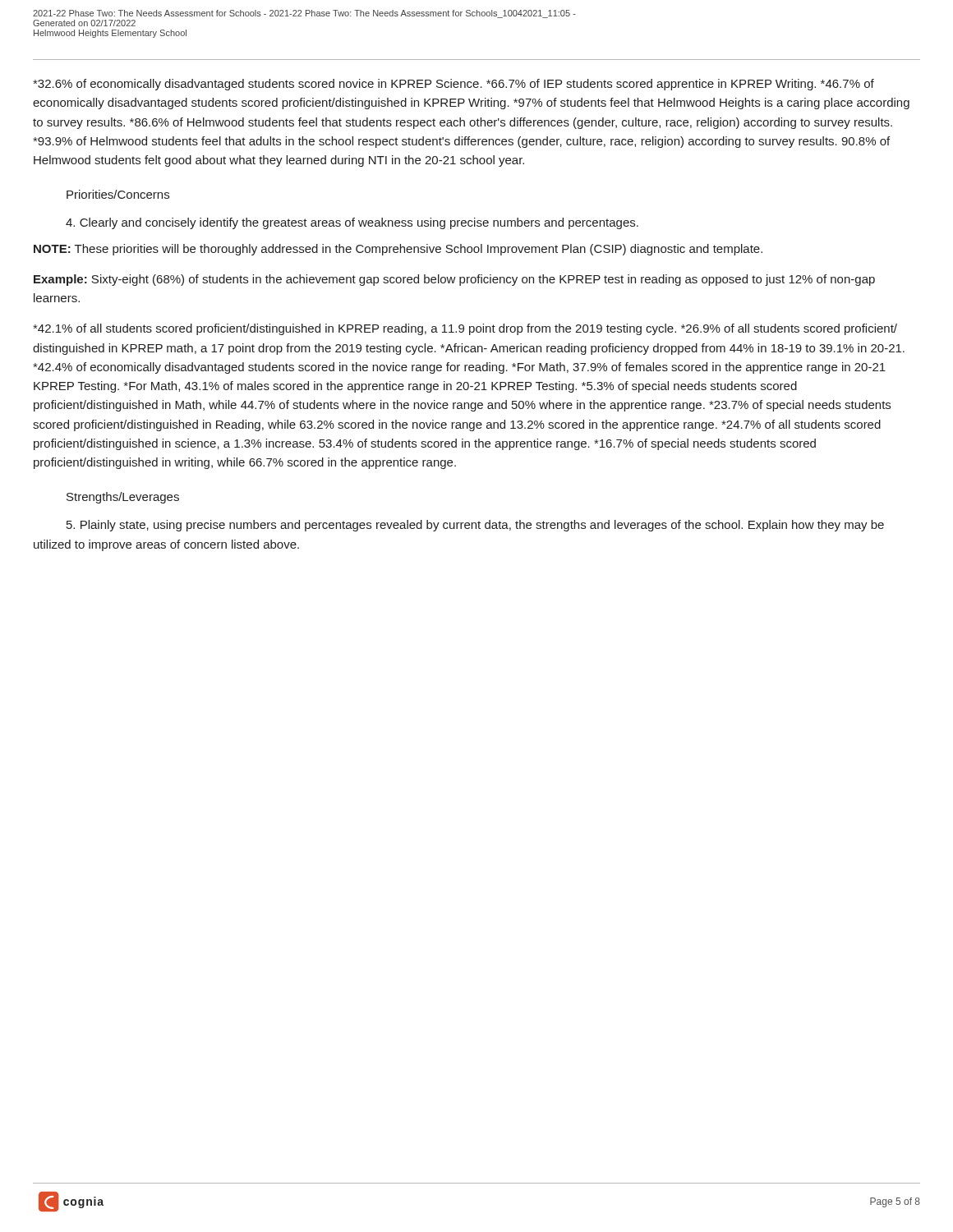
Task: Locate the block of text that opens with "Plainly state, using precise numbers"
Action: point(459,534)
